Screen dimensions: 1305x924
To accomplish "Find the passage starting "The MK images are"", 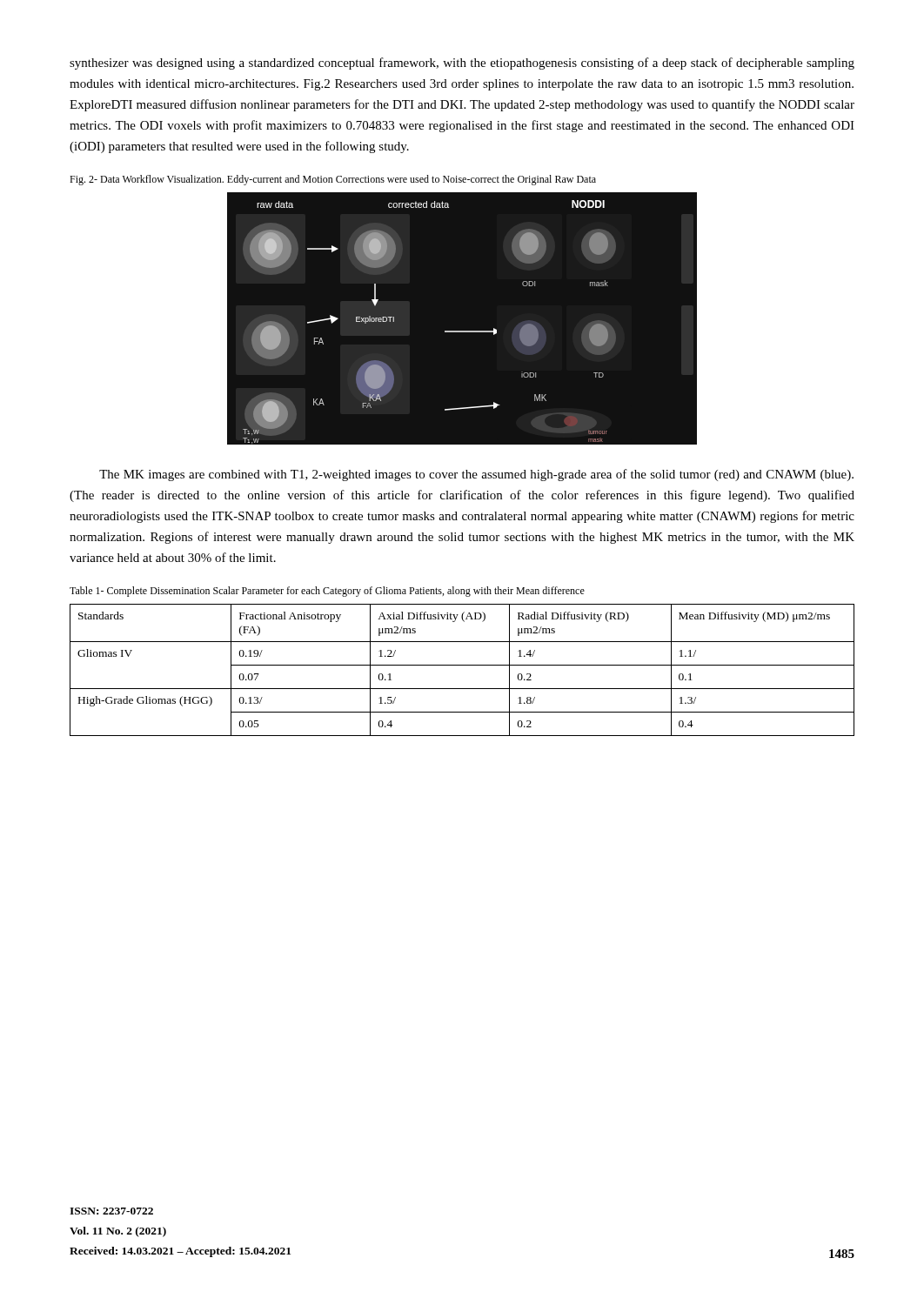I will tap(462, 516).
